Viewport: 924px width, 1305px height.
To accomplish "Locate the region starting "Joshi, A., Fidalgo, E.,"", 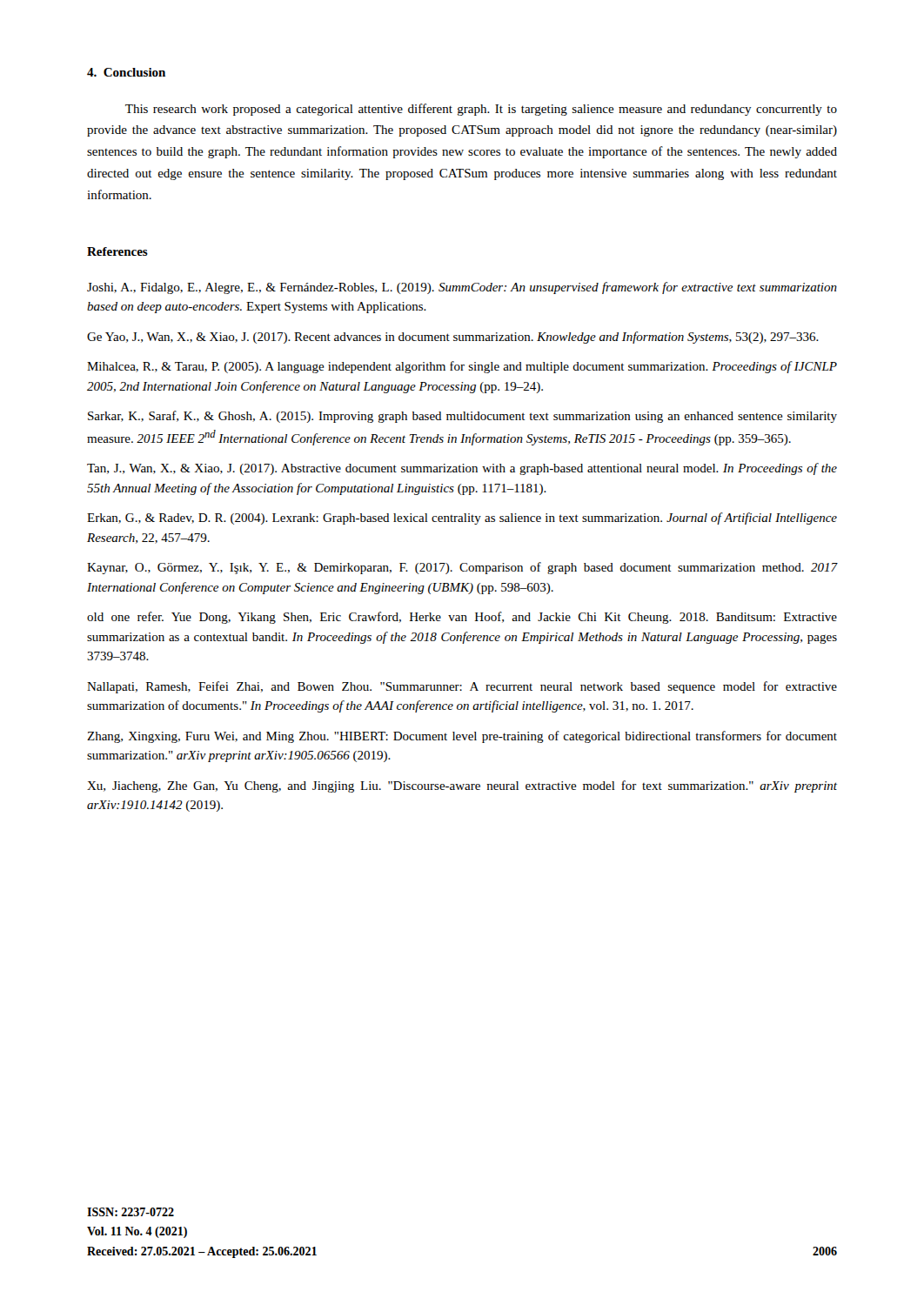I will coord(462,297).
